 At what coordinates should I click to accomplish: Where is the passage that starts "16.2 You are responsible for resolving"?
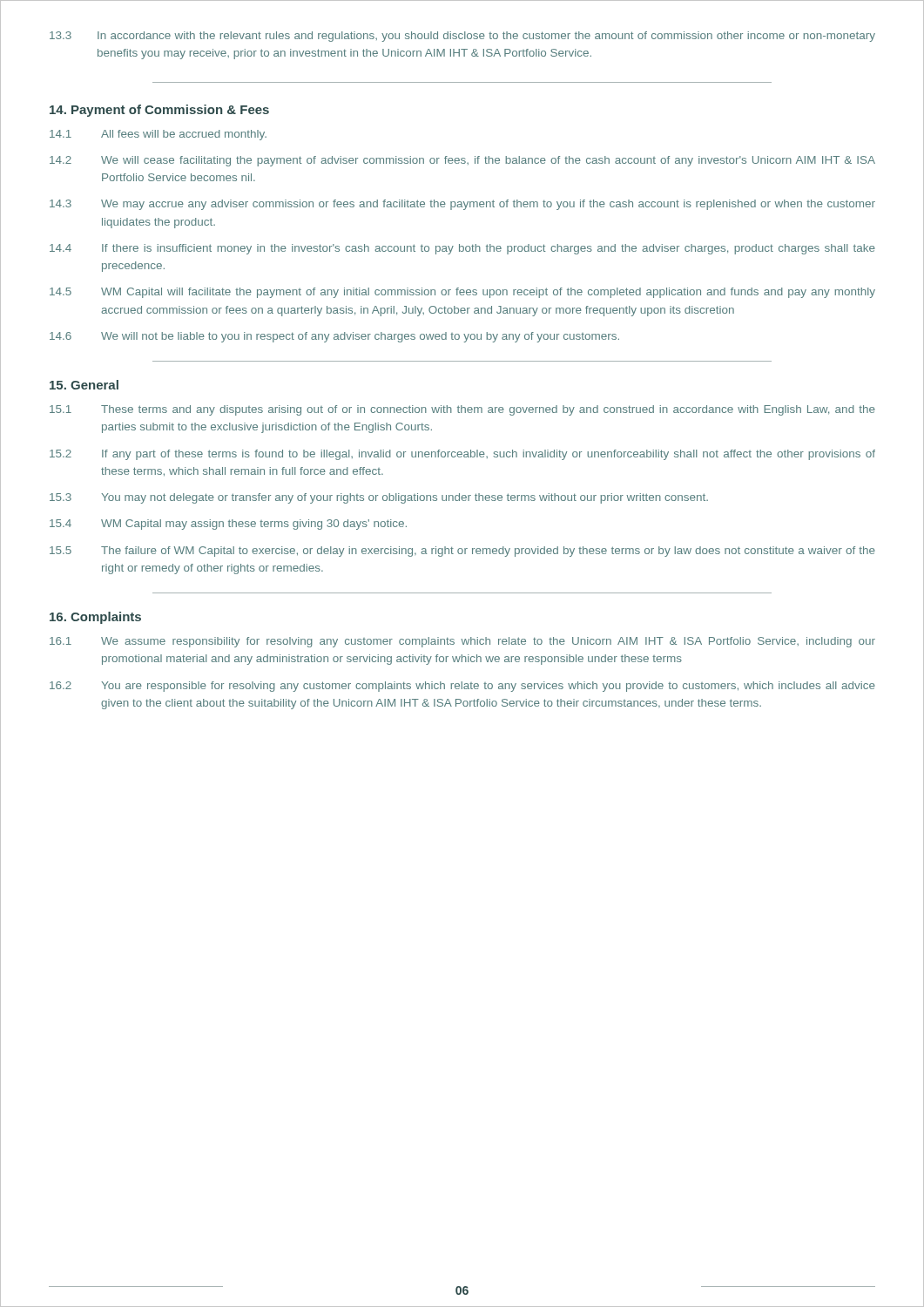click(462, 694)
